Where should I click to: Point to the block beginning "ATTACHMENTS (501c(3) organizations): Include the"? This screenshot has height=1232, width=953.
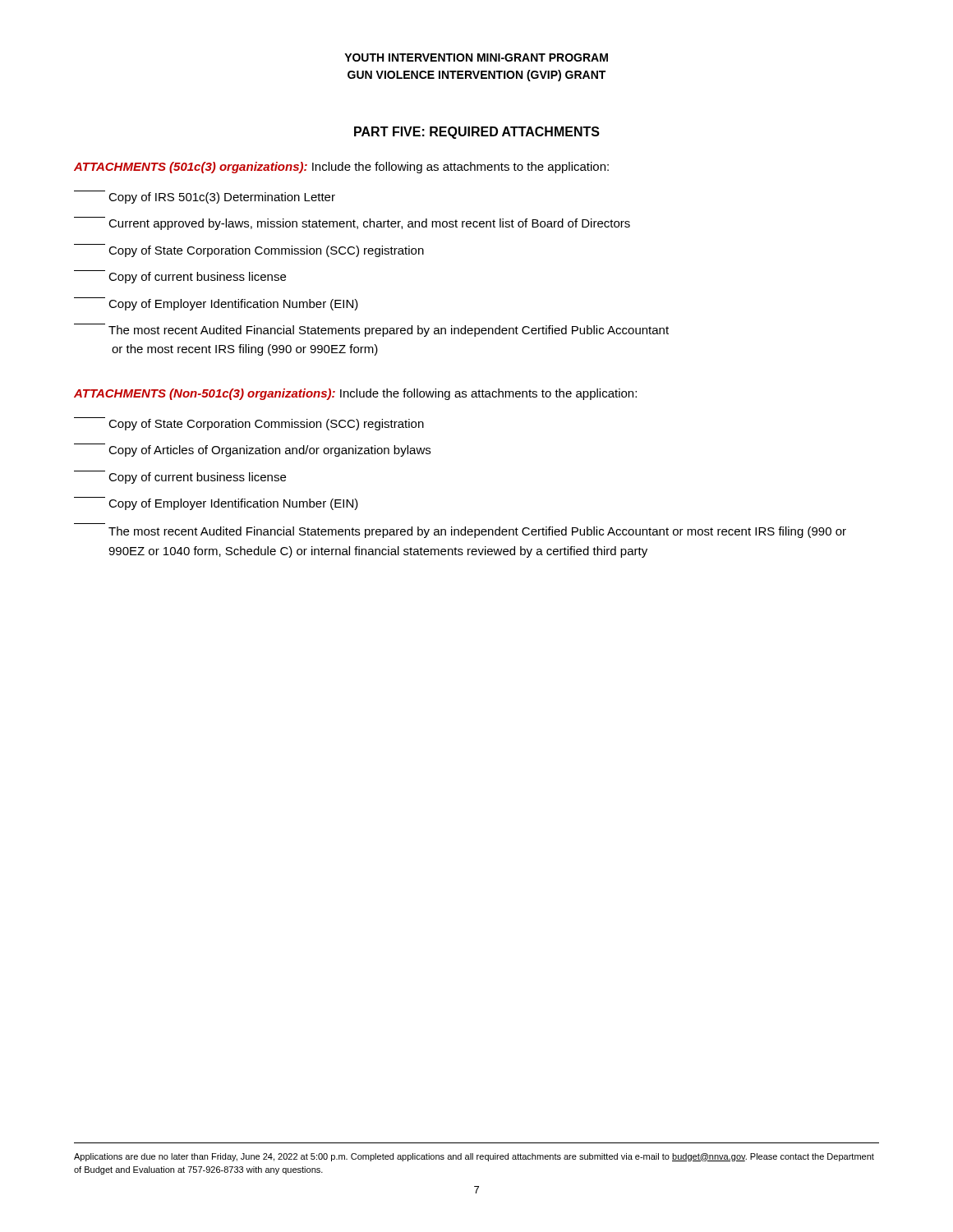tap(342, 166)
